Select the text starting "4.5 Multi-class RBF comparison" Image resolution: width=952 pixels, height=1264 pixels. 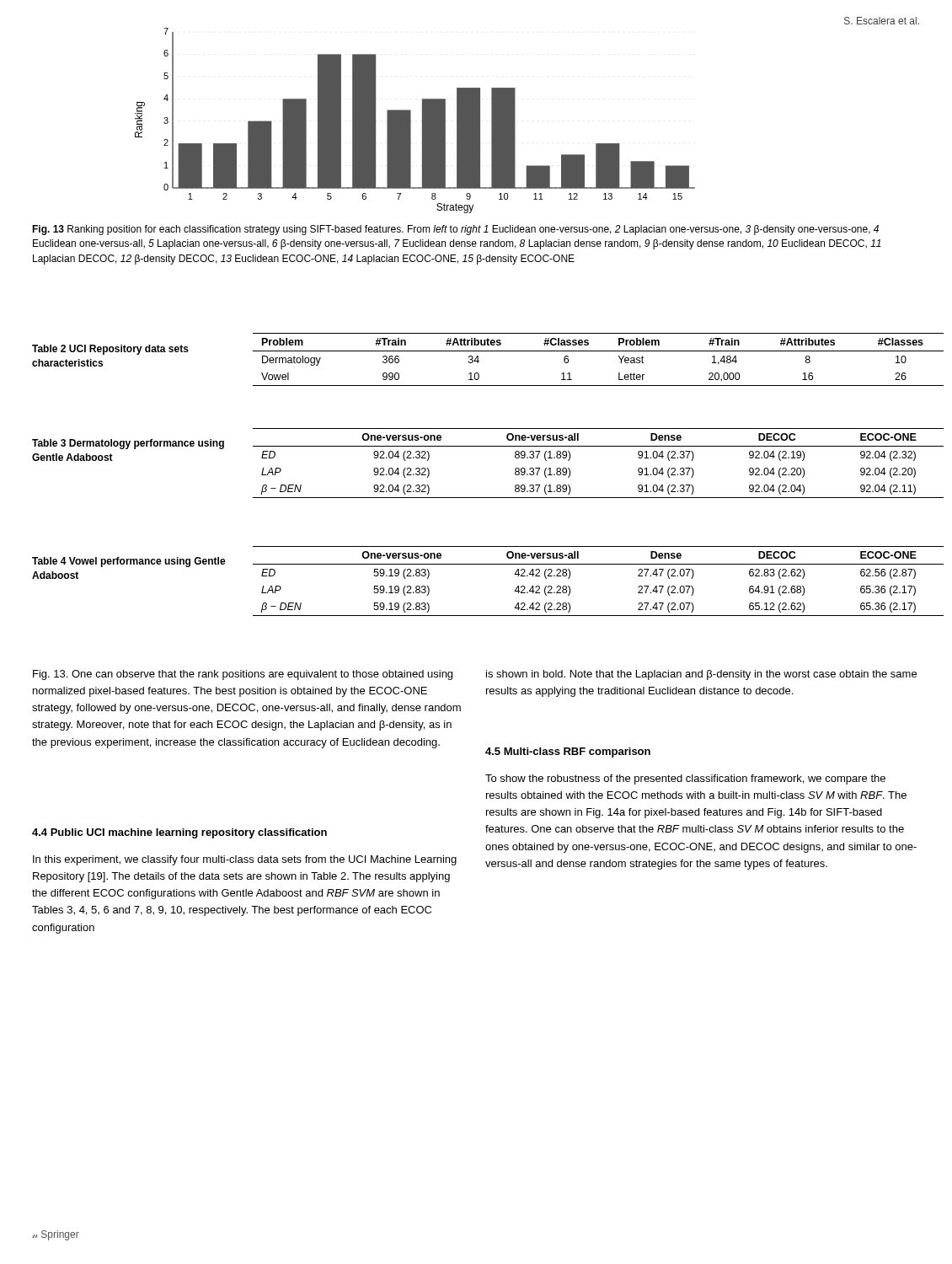(568, 751)
